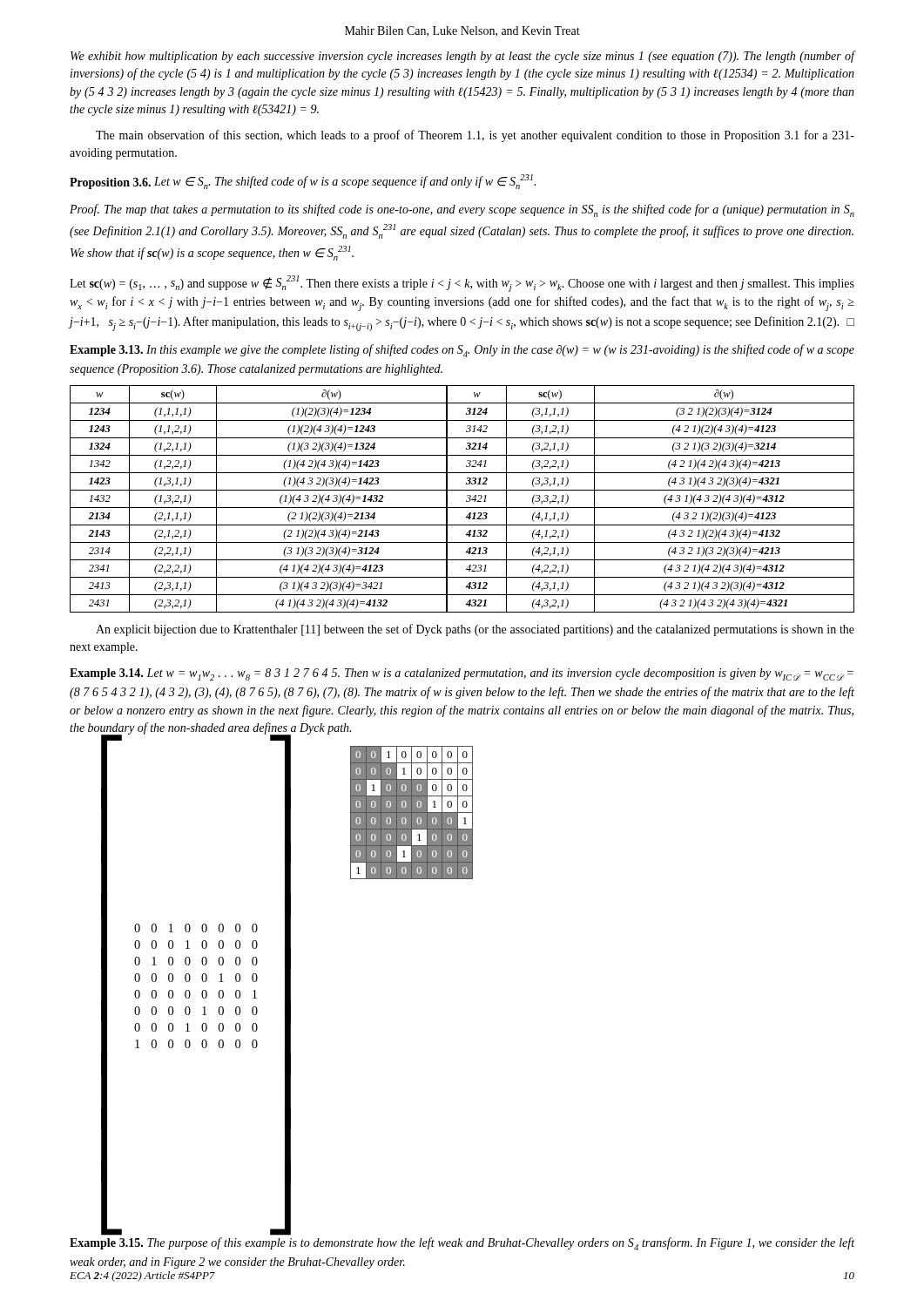Viewport: 924px width, 1307px height.
Task: Select the passage starting "Example 3.14. Let w ="
Action: [x=462, y=701]
